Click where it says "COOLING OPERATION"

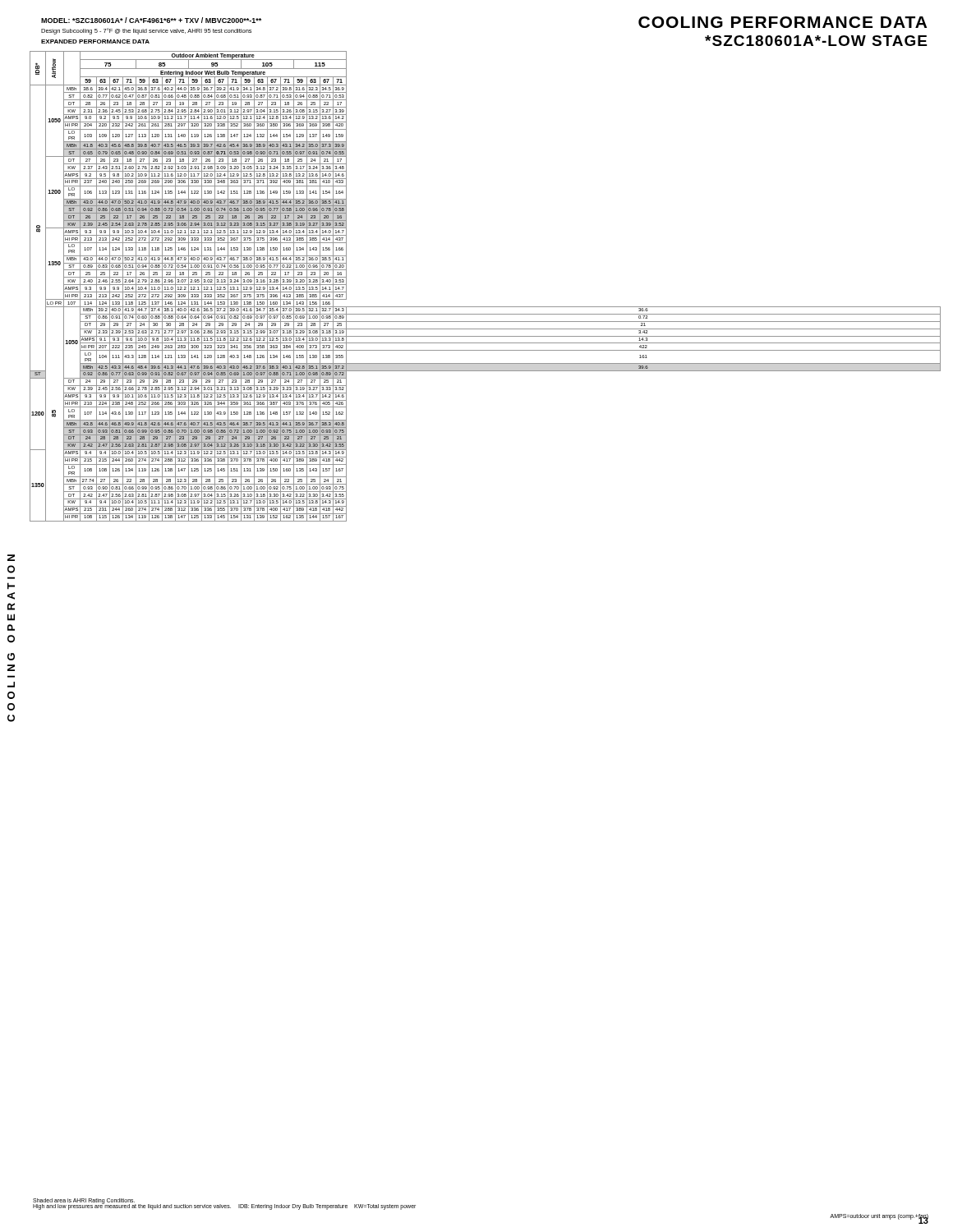coord(11,637)
